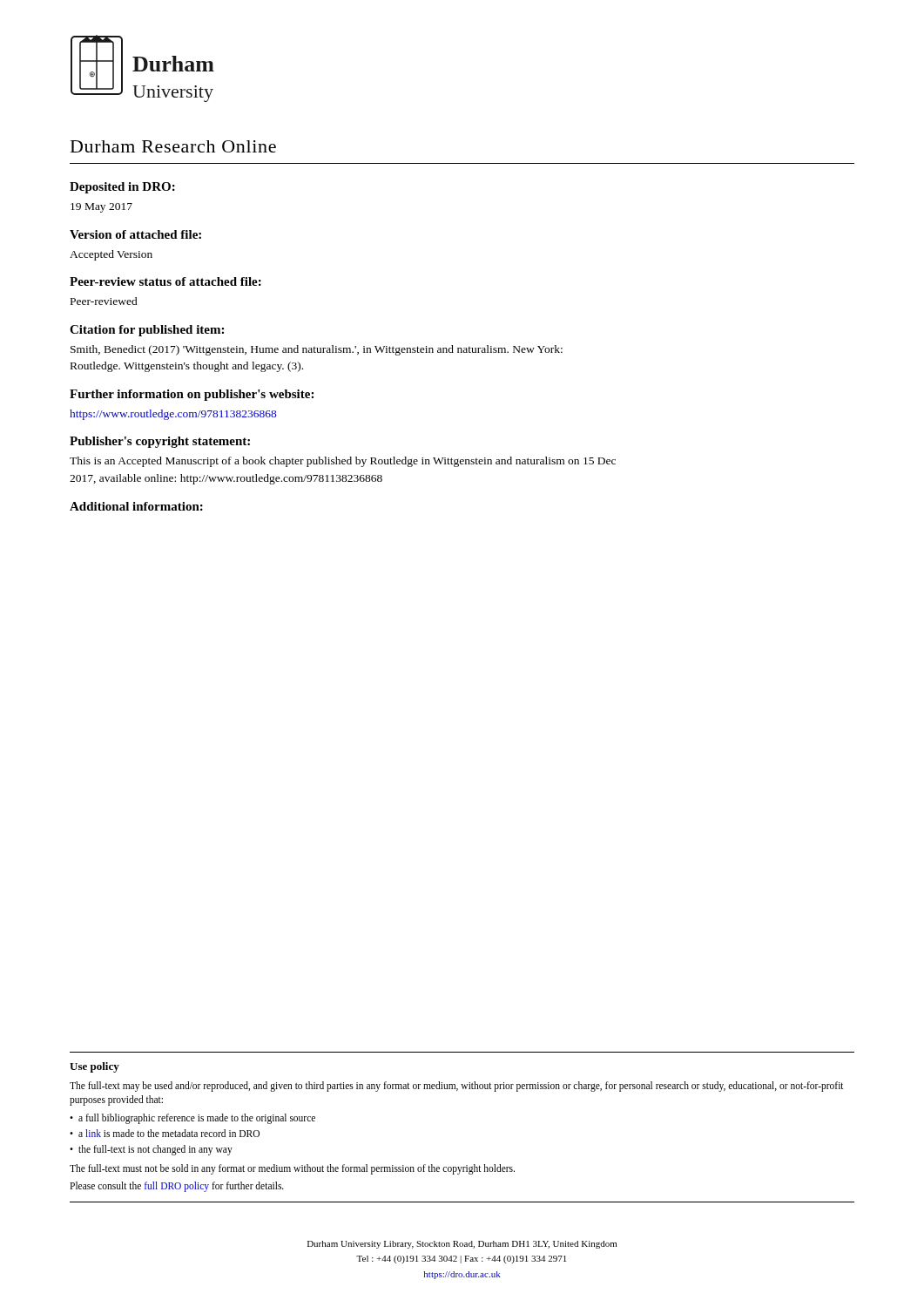Select the region starting "19 May 2017"
Screen dimensions: 1307x924
pyautogui.click(x=101, y=208)
